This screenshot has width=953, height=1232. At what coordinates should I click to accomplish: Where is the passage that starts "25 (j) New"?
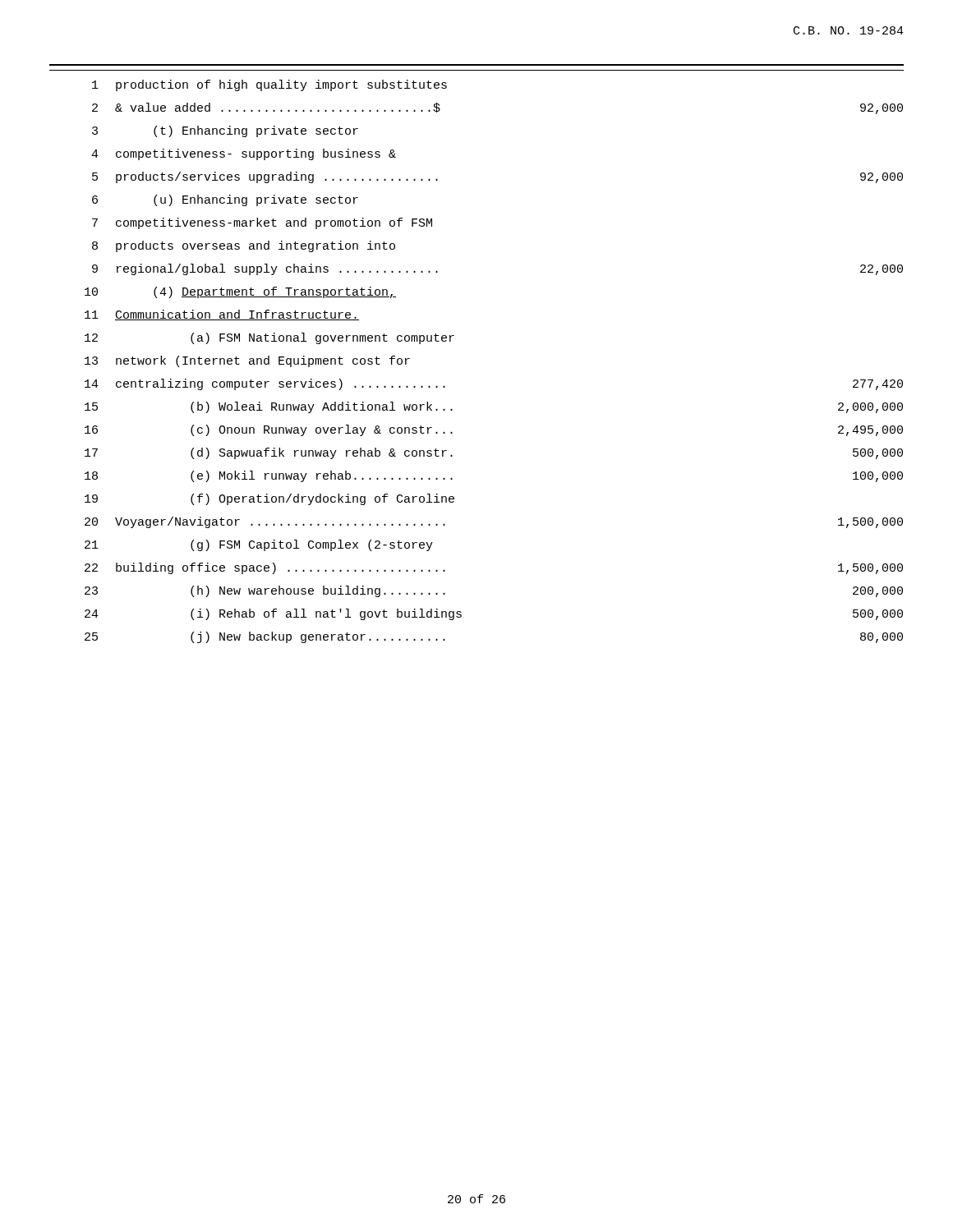click(x=87, y=637)
